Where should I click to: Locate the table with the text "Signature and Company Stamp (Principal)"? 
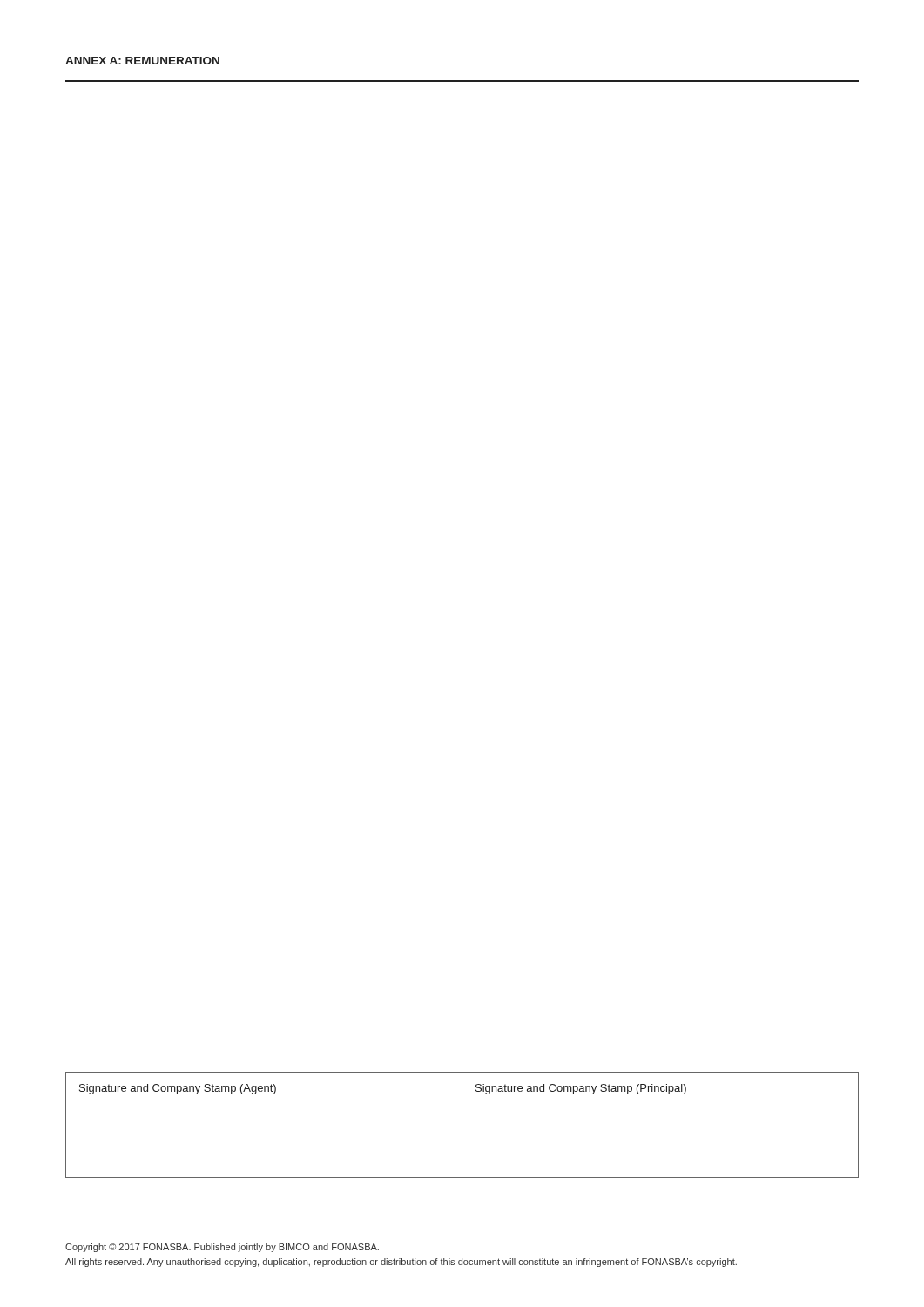(462, 1125)
